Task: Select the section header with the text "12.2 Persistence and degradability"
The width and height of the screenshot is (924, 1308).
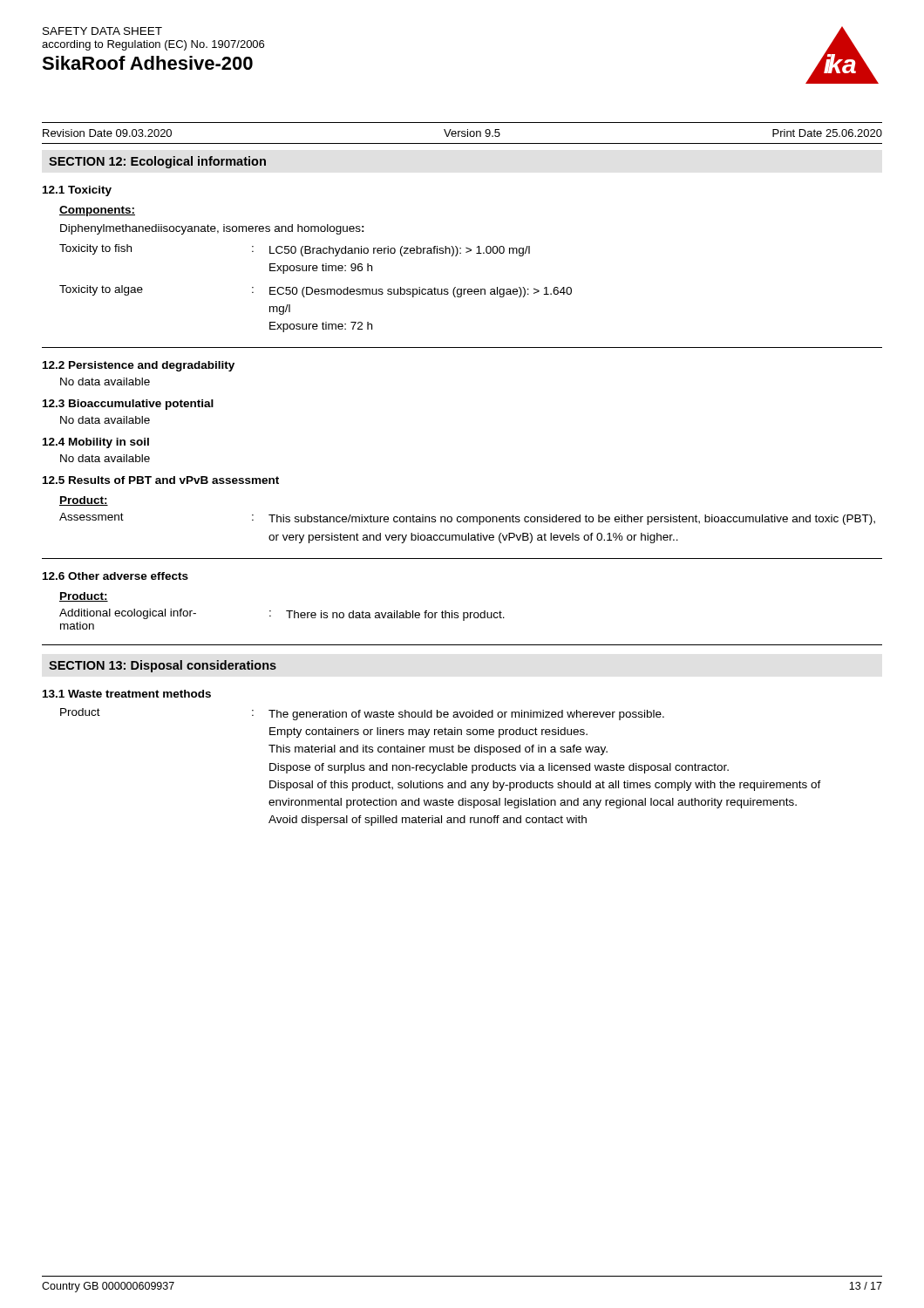Action: click(x=138, y=365)
